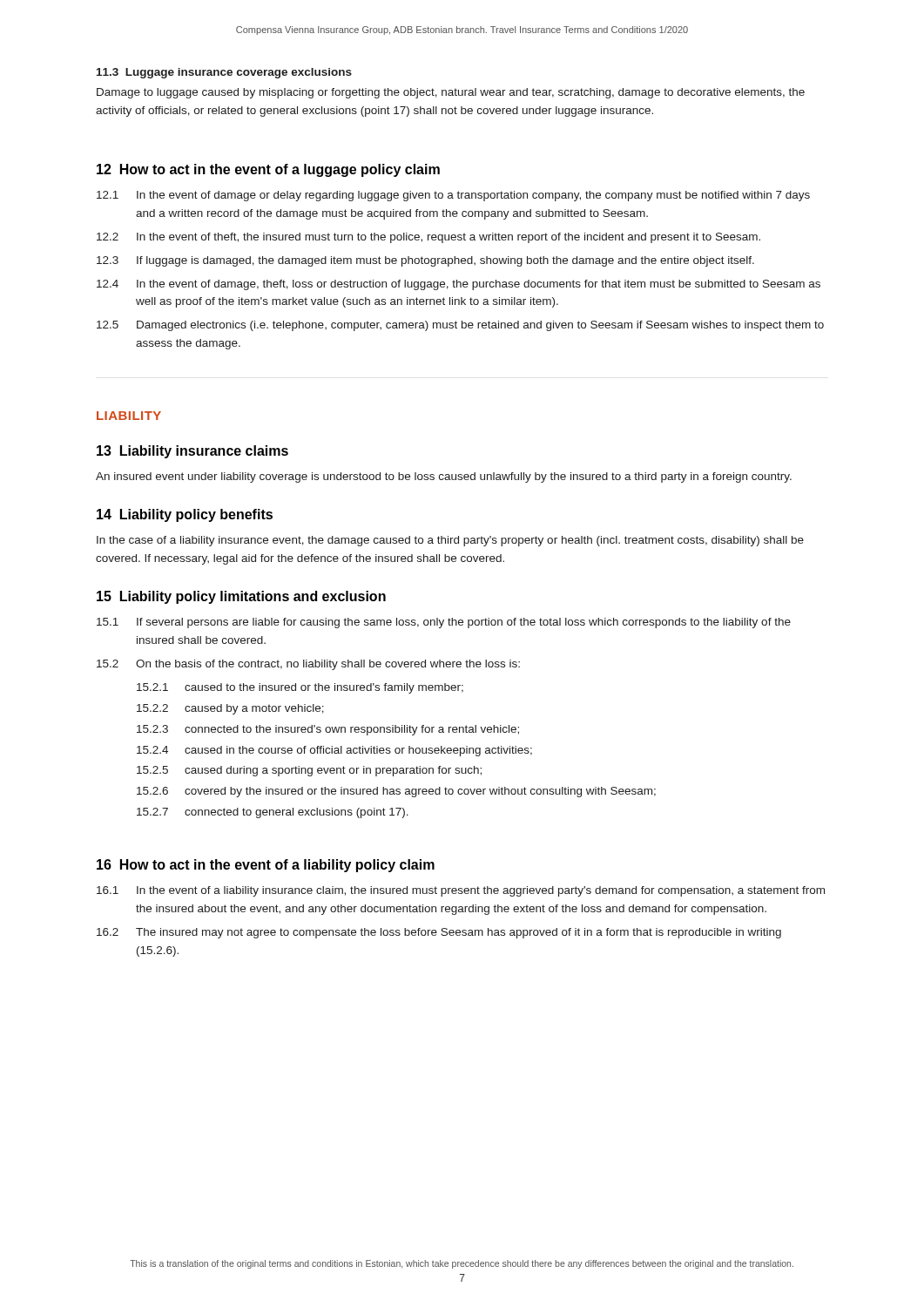
Task: Where is the passage that starts "Damage to luggage caused by misplacing or"?
Action: 450,101
